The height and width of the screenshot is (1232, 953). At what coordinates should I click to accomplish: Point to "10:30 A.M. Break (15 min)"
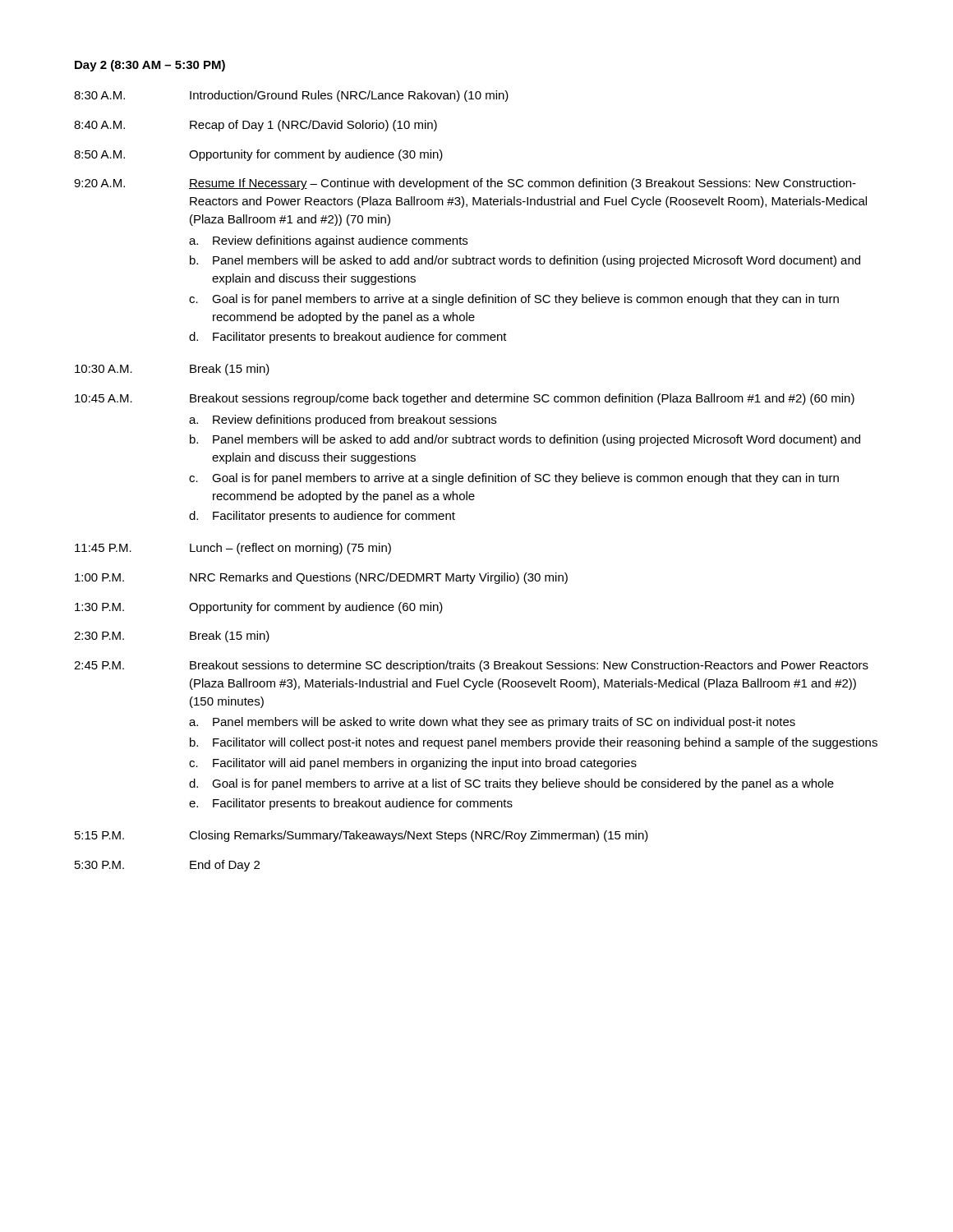pyautogui.click(x=103, y=369)
